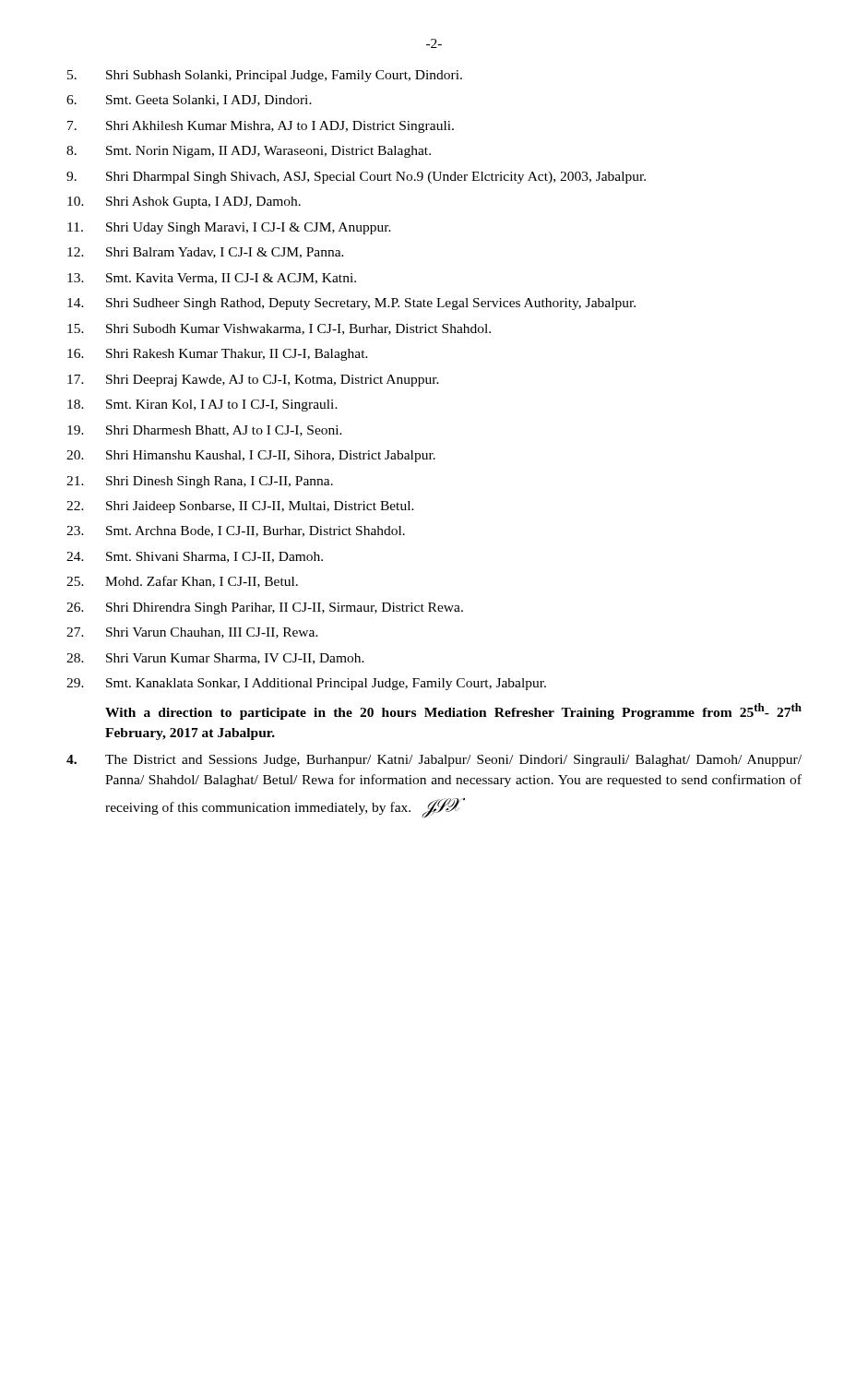Where is the passage that starts "8. Smt. Norin Nigam, II"?
The width and height of the screenshot is (868, 1384).
pos(434,151)
